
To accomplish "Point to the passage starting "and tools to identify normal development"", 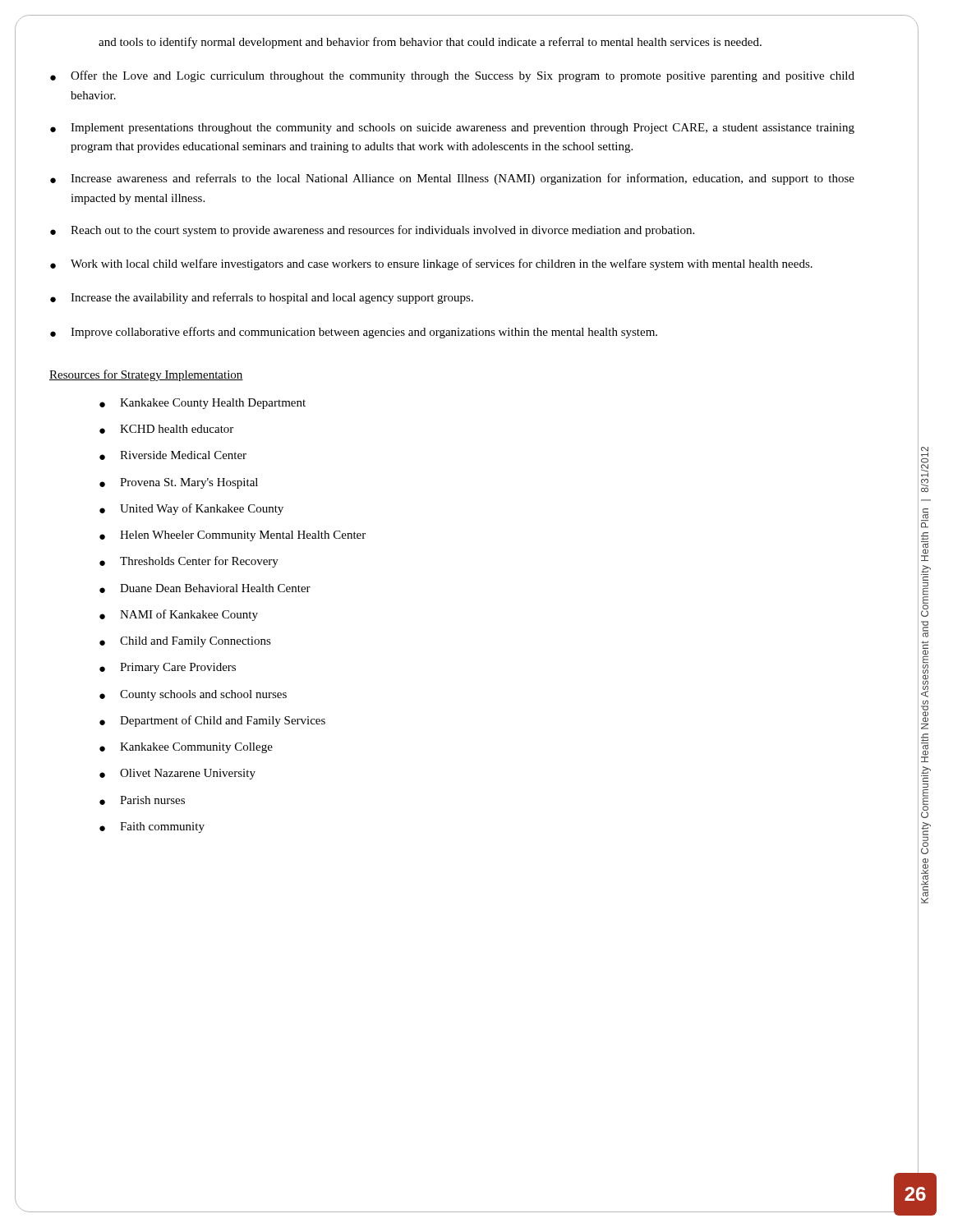I will click(x=430, y=42).
